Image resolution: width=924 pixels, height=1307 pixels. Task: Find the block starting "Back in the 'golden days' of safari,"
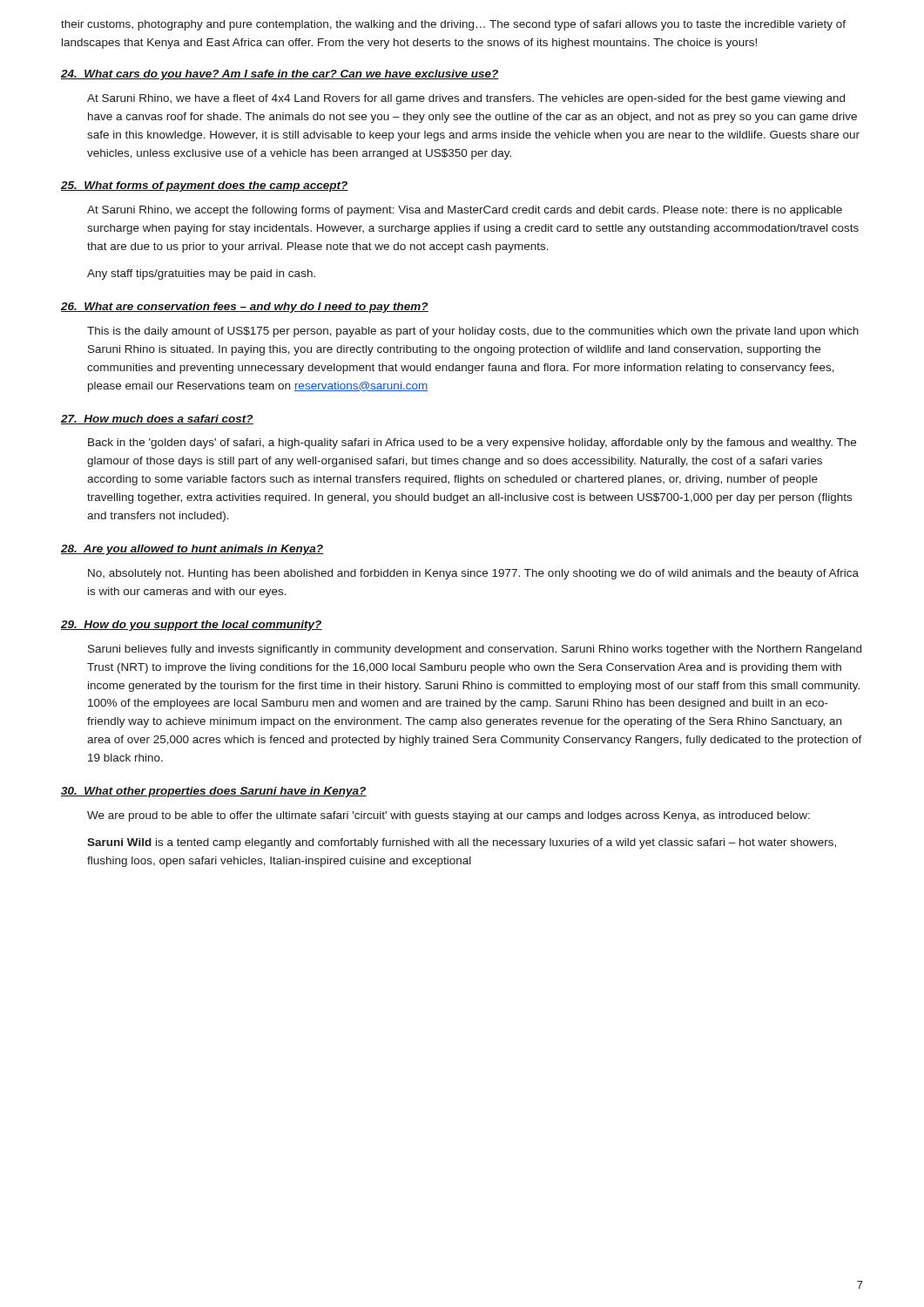[x=472, y=479]
